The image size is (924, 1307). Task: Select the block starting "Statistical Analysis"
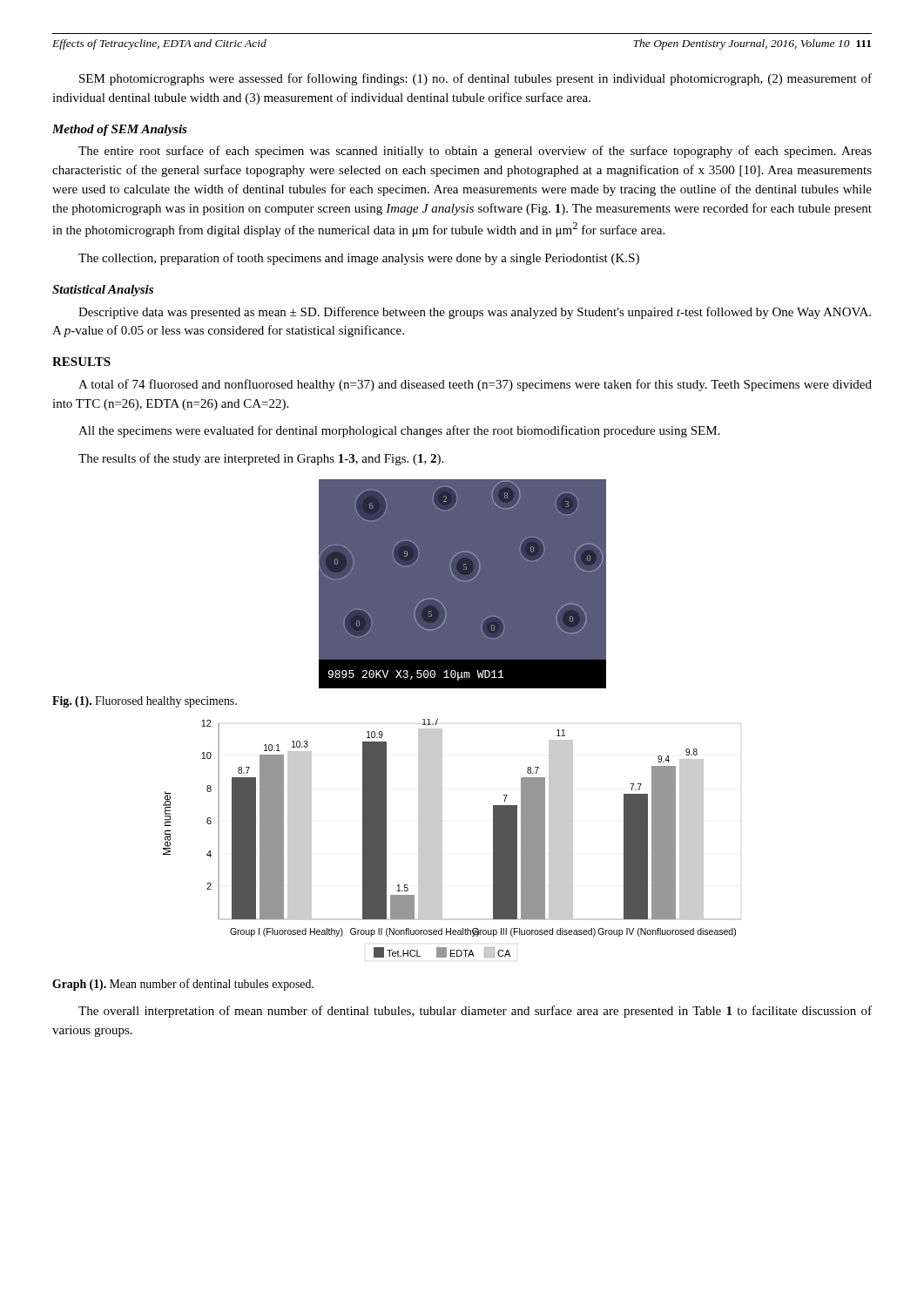103,291
